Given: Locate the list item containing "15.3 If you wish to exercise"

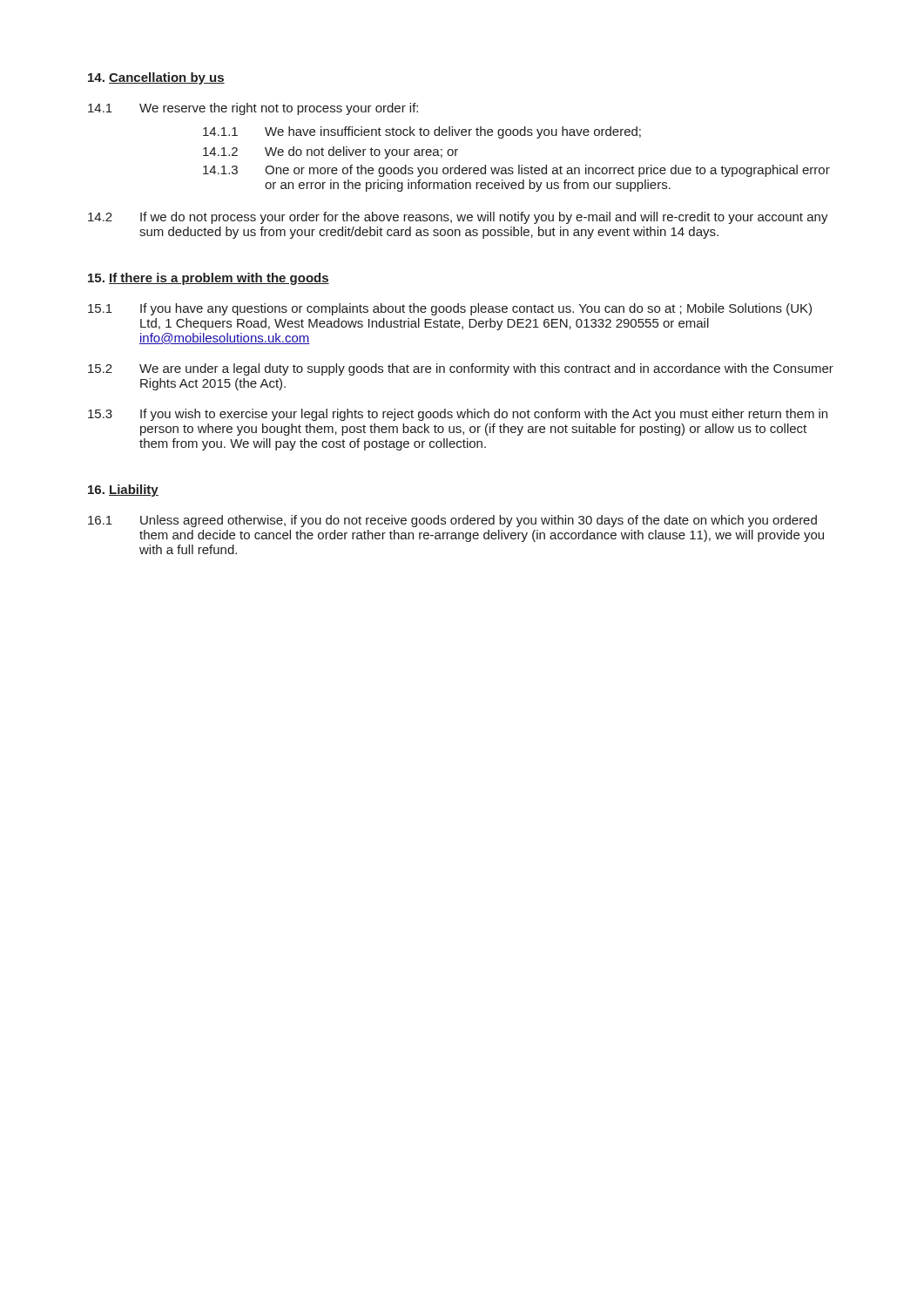Looking at the screenshot, I should pos(462,428).
